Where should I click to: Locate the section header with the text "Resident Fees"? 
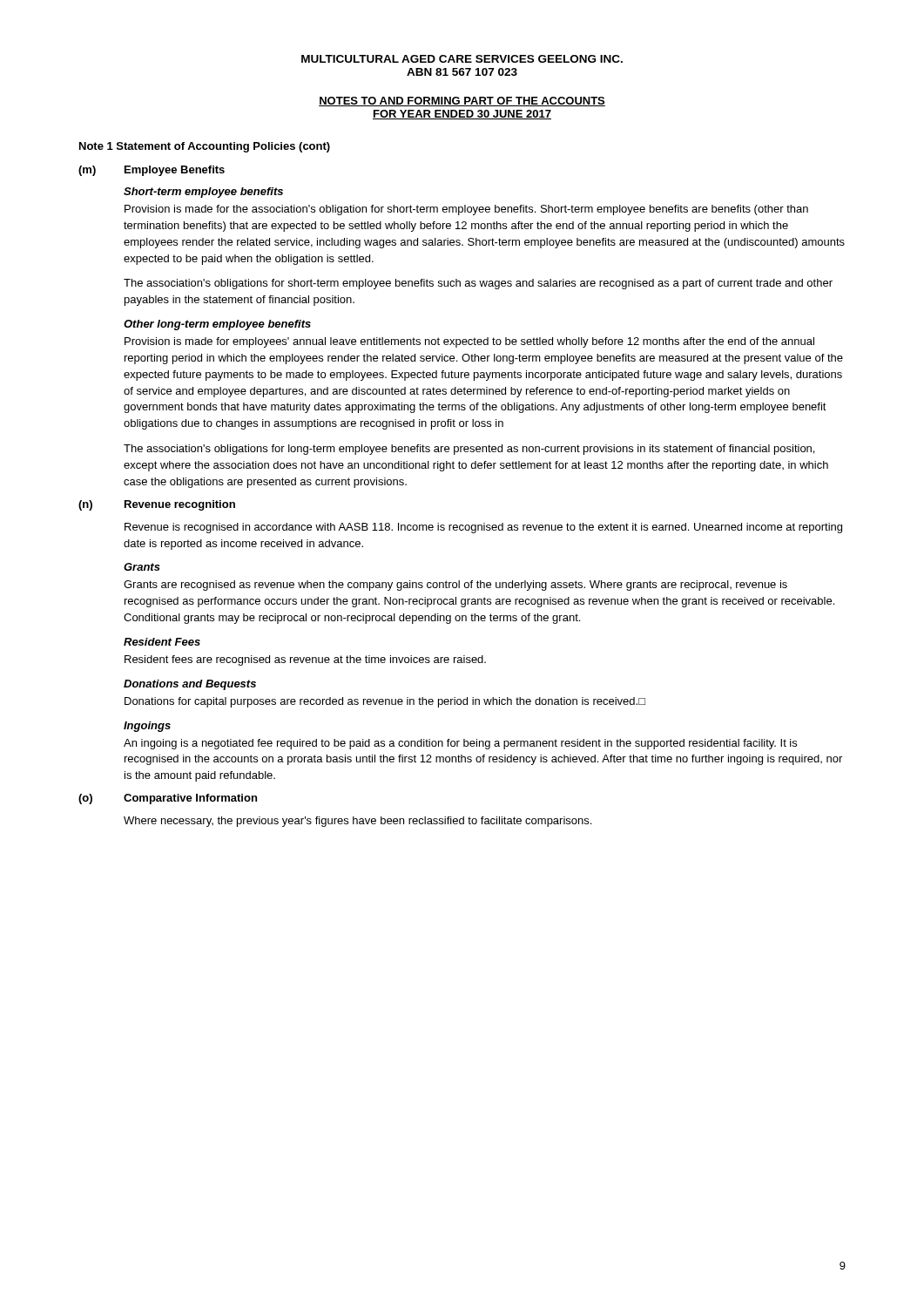pyautogui.click(x=162, y=642)
